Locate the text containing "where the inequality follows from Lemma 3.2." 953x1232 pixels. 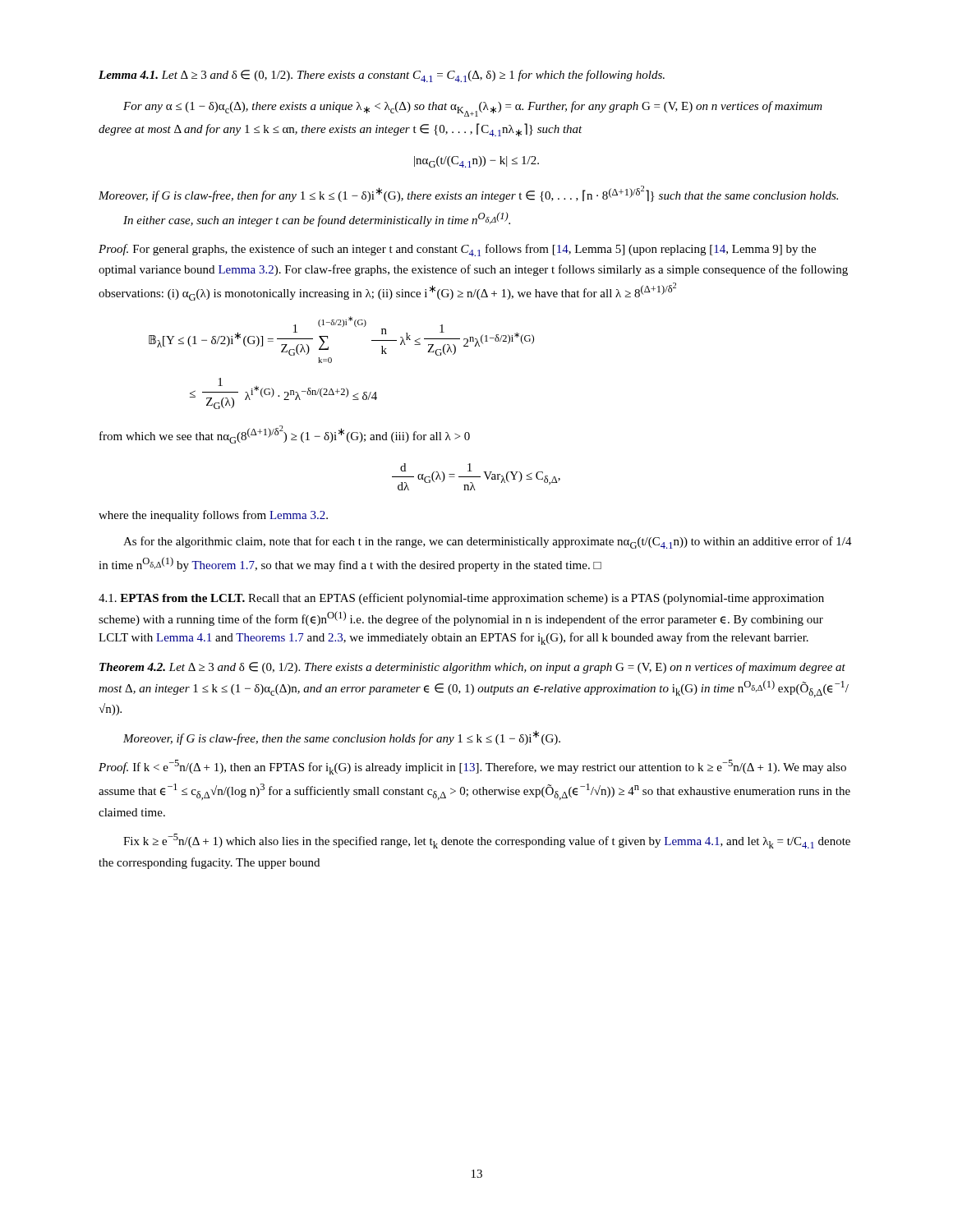pos(214,515)
